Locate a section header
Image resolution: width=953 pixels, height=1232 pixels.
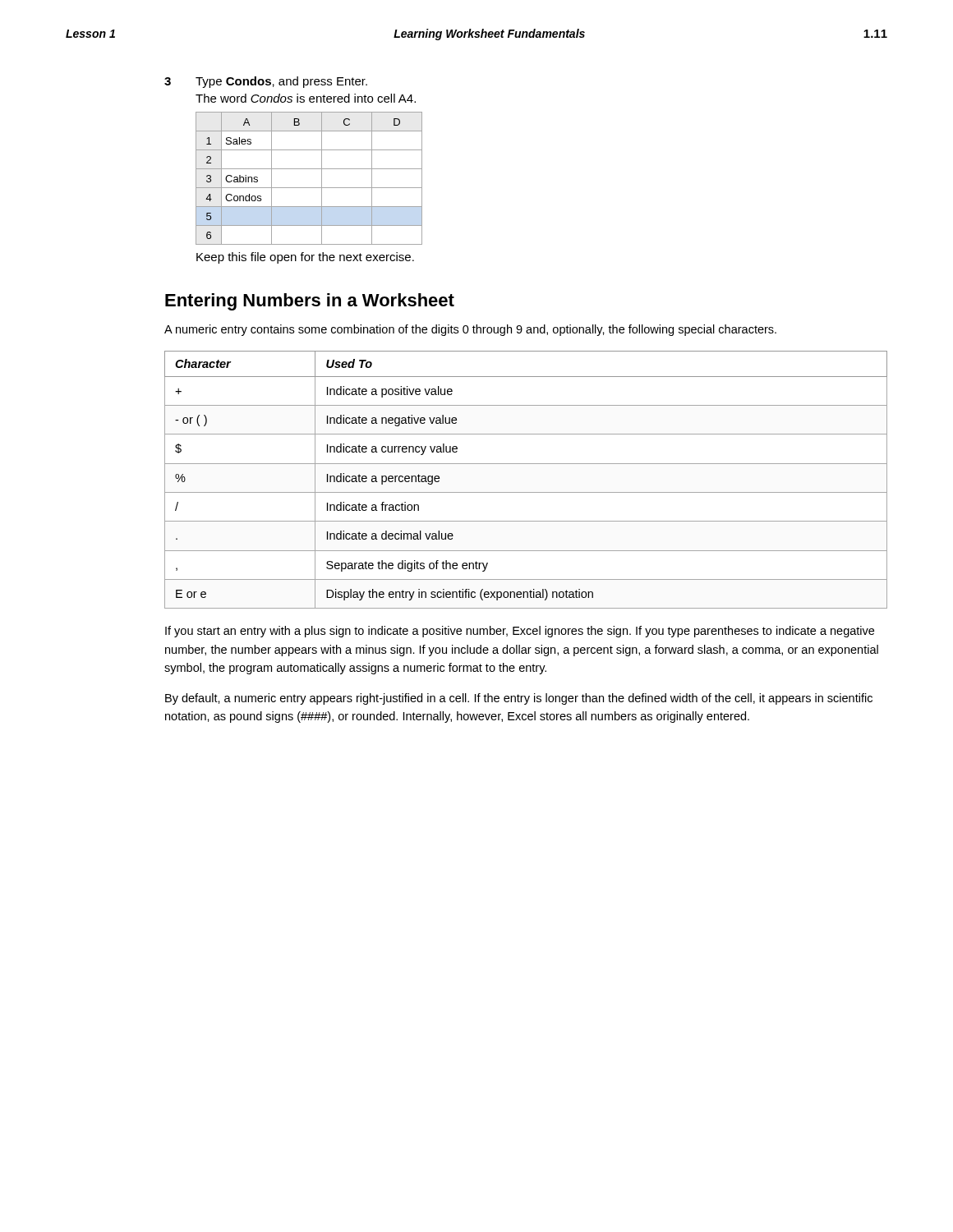pyautogui.click(x=309, y=300)
